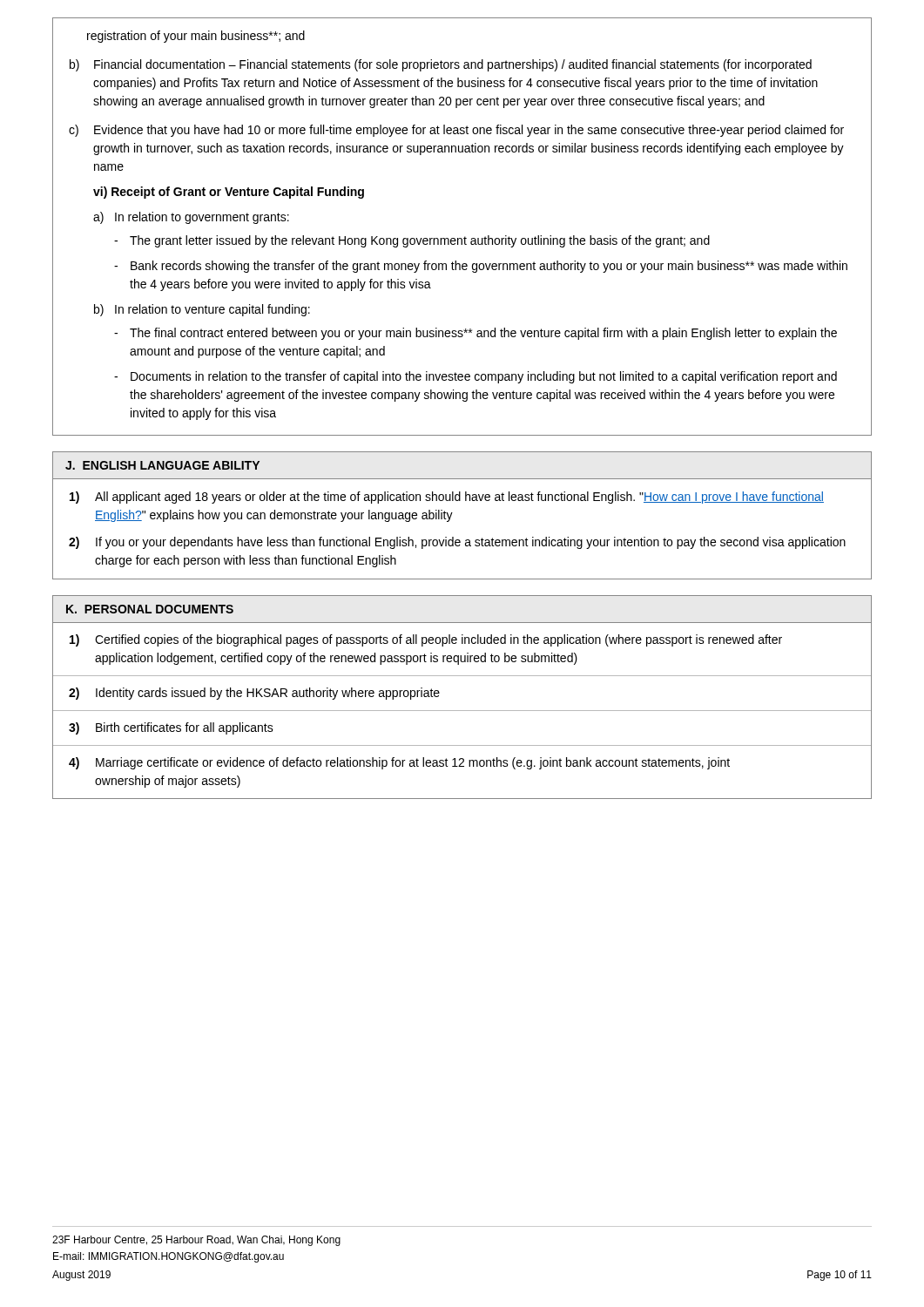Find the table that mentions "K. PERSONAL DOCUMENTS"
The width and height of the screenshot is (924, 1307).
(x=462, y=697)
